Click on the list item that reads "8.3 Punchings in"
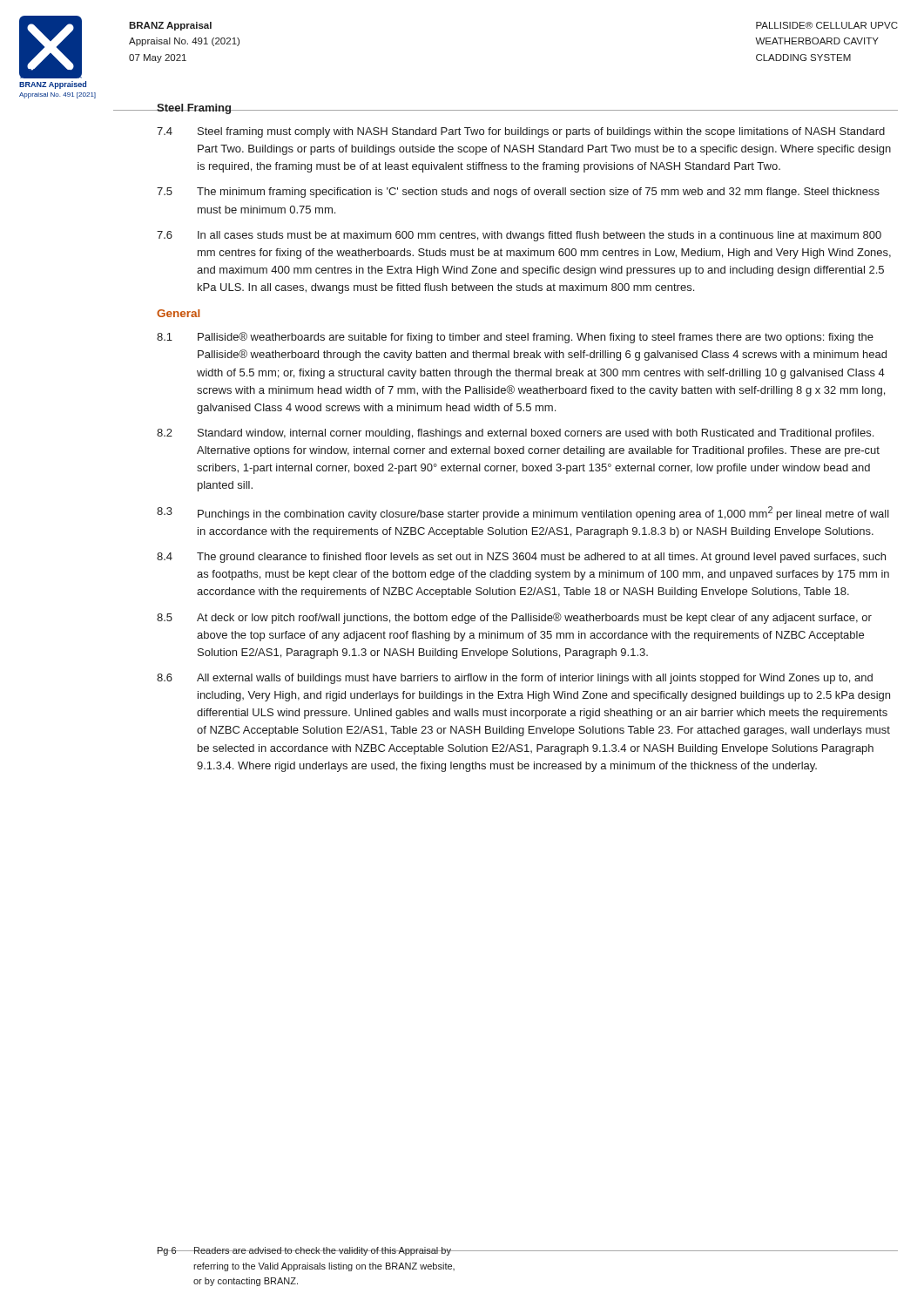924x1307 pixels. click(x=527, y=521)
